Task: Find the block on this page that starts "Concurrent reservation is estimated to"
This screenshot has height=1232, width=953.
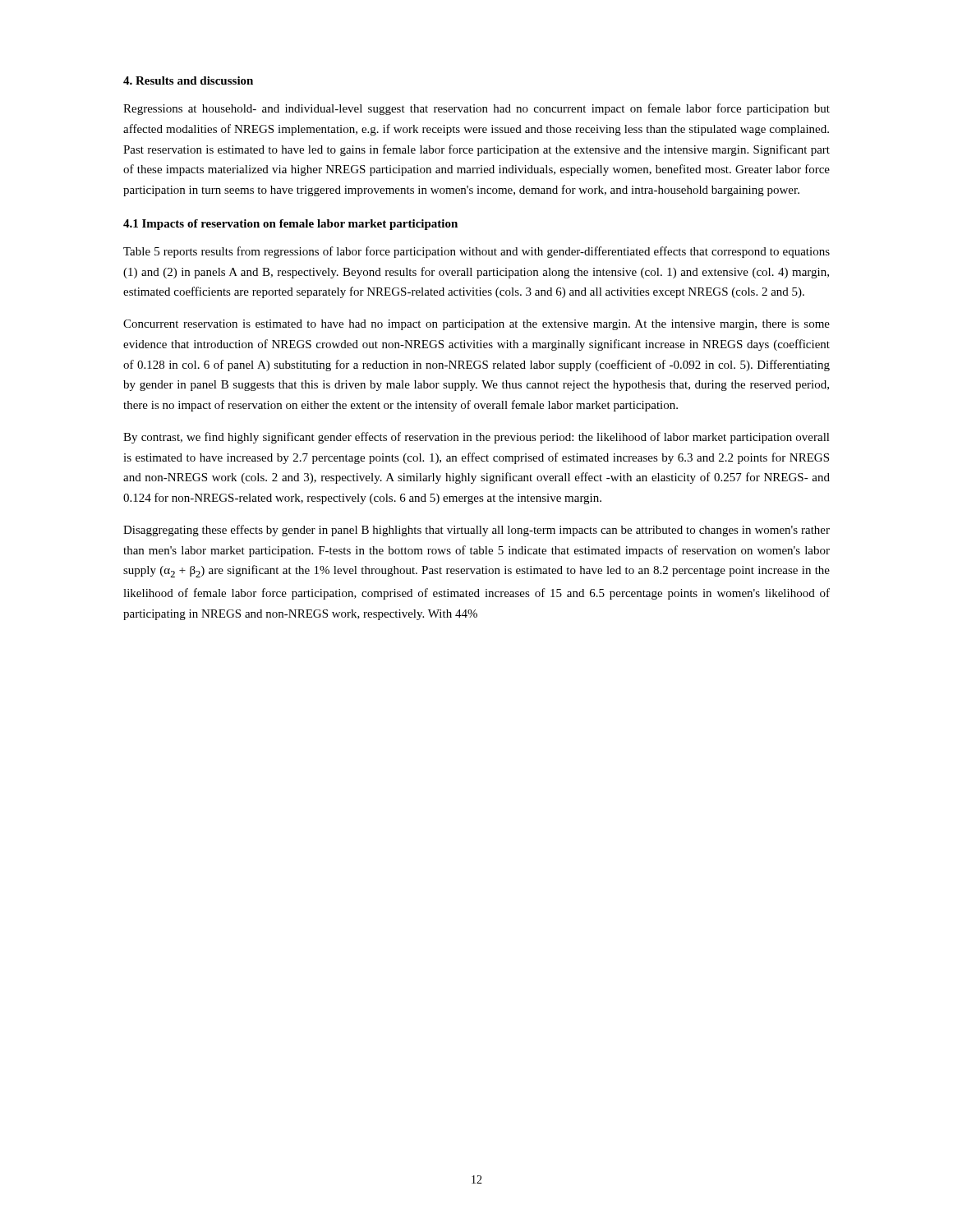Action: pos(476,364)
